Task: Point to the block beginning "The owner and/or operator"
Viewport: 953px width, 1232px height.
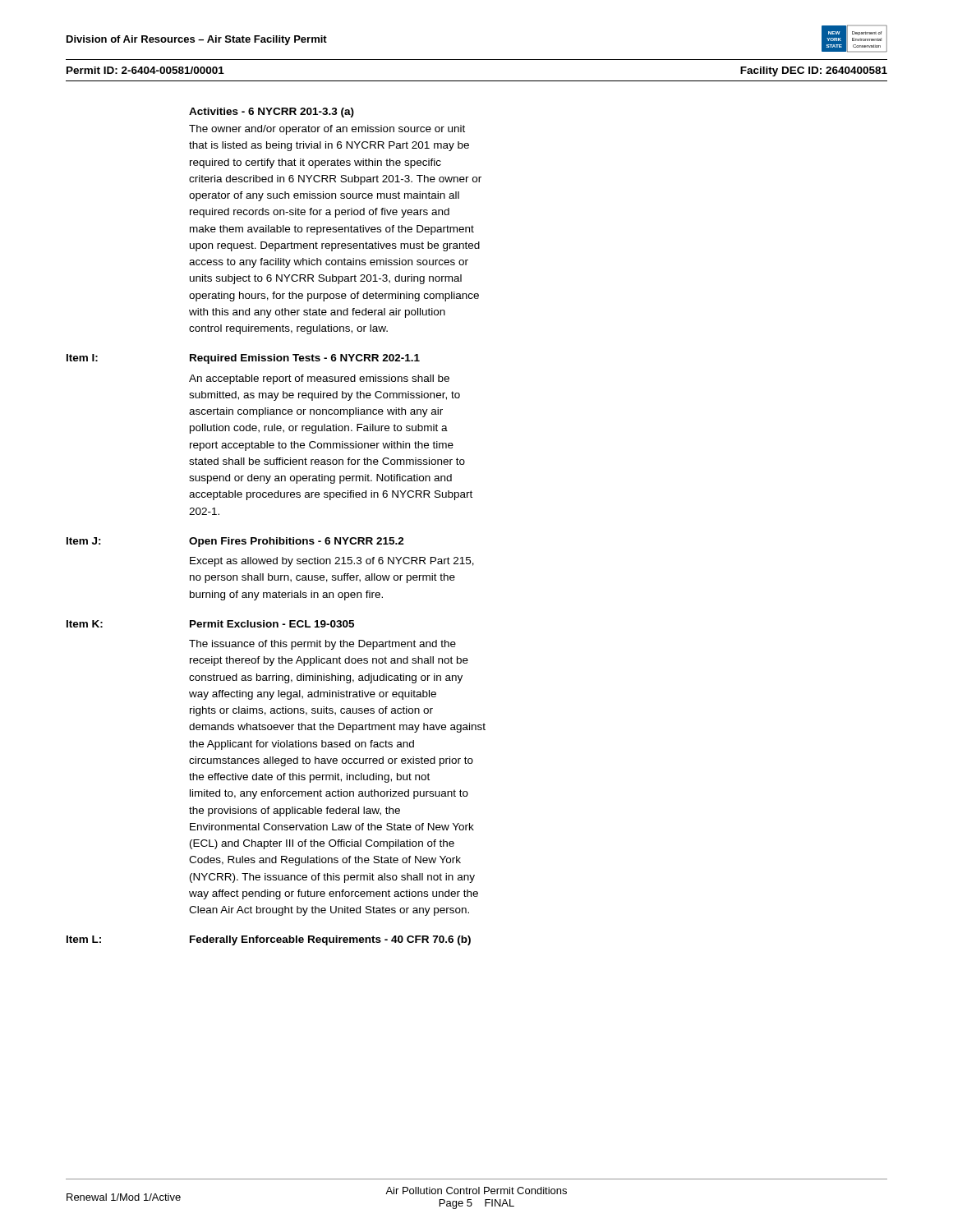Action: click(x=335, y=228)
